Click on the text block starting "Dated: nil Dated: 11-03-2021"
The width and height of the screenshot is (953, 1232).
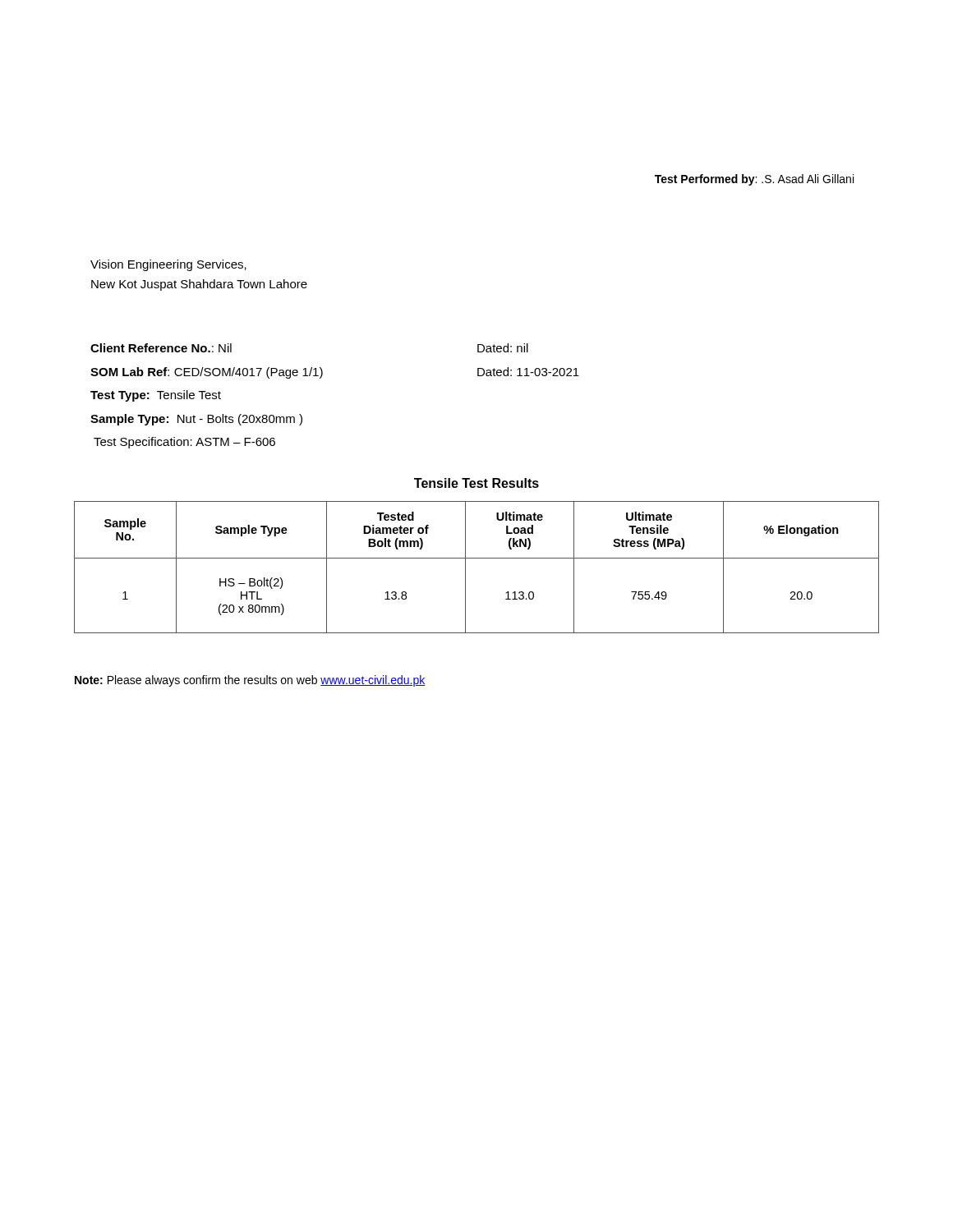point(528,360)
